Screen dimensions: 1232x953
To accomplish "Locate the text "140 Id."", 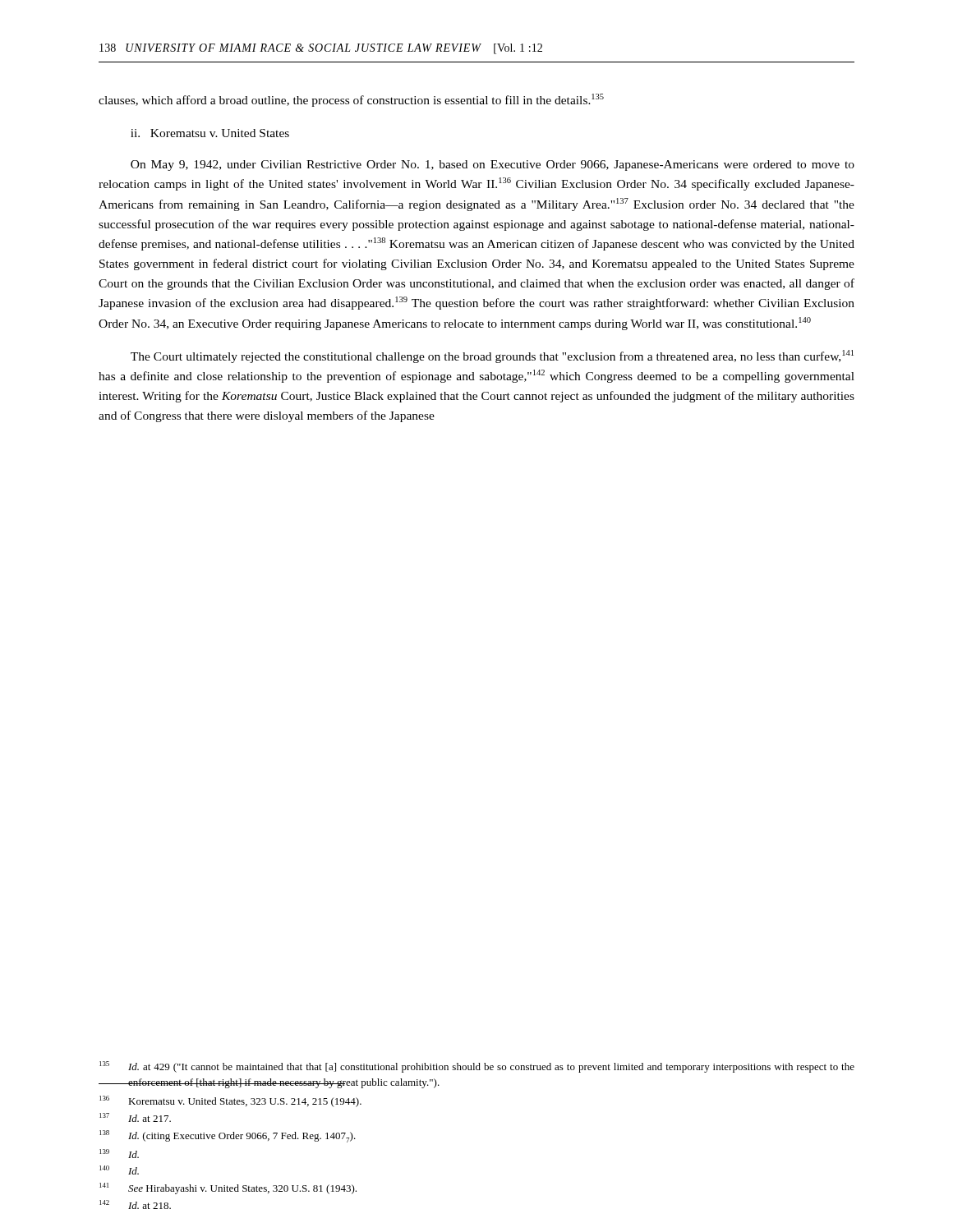I will coord(134,1170).
